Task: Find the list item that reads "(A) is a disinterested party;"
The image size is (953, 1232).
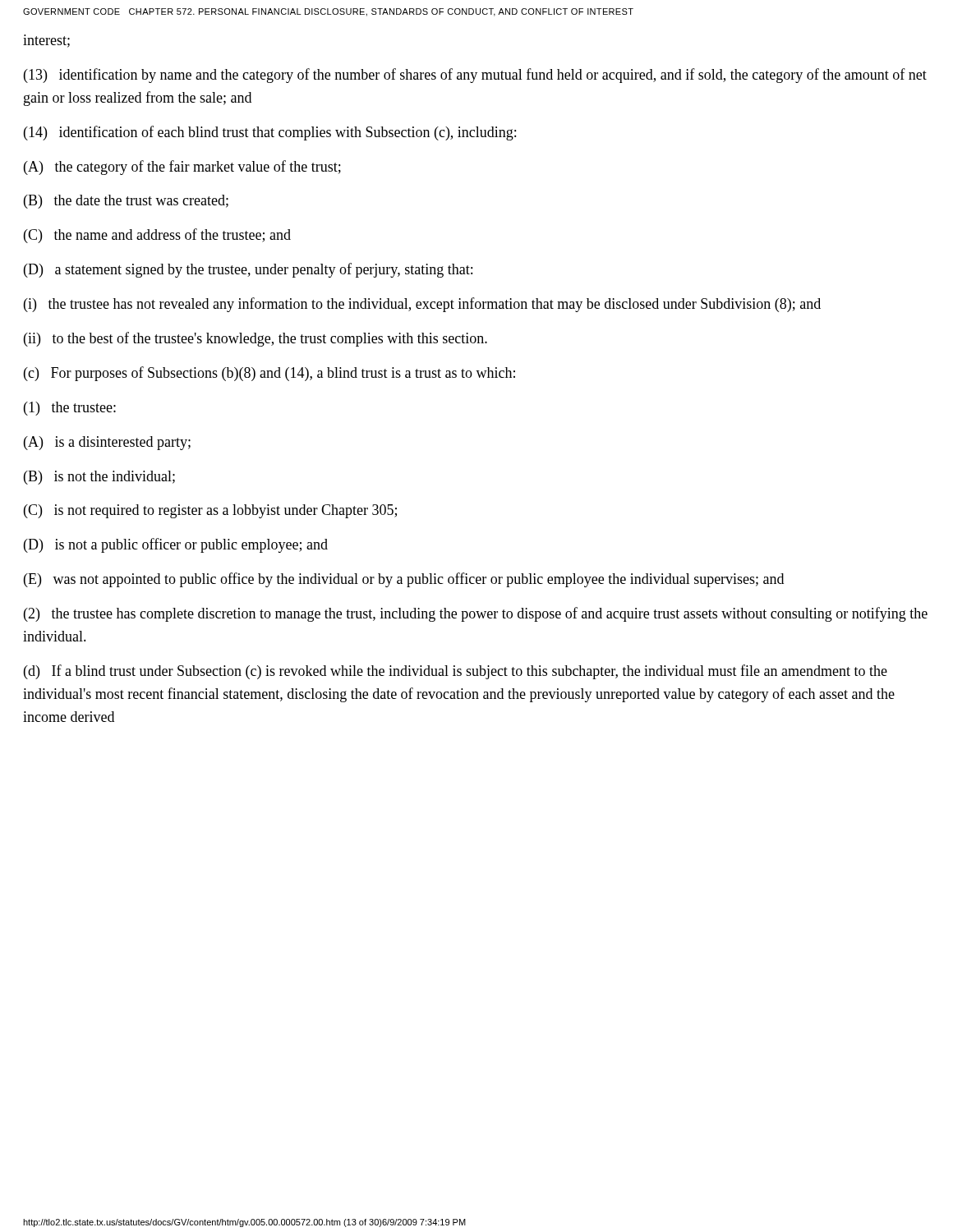Action: point(107,442)
